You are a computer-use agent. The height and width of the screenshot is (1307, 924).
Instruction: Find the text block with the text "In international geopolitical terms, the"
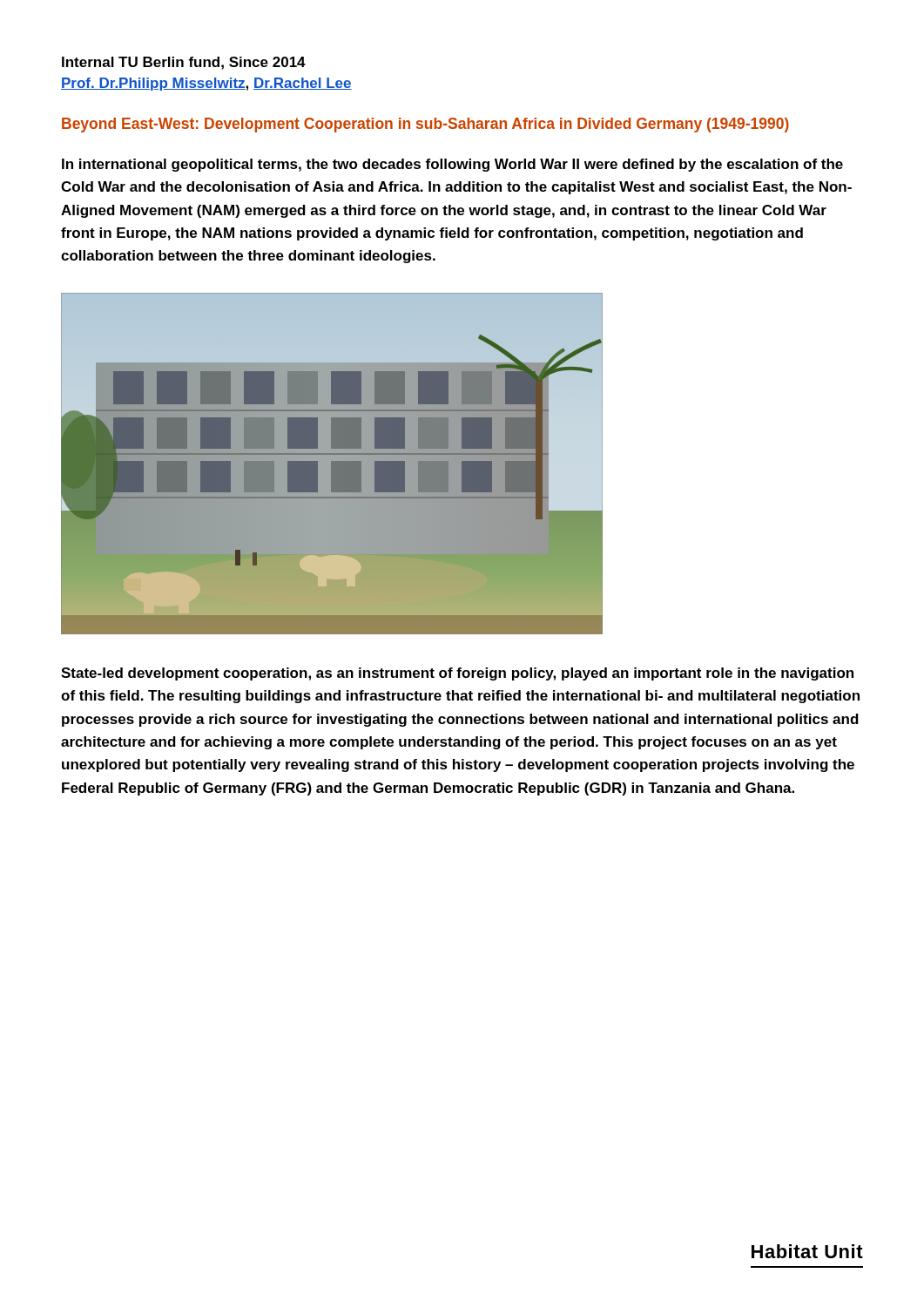[x=462, y=211]
